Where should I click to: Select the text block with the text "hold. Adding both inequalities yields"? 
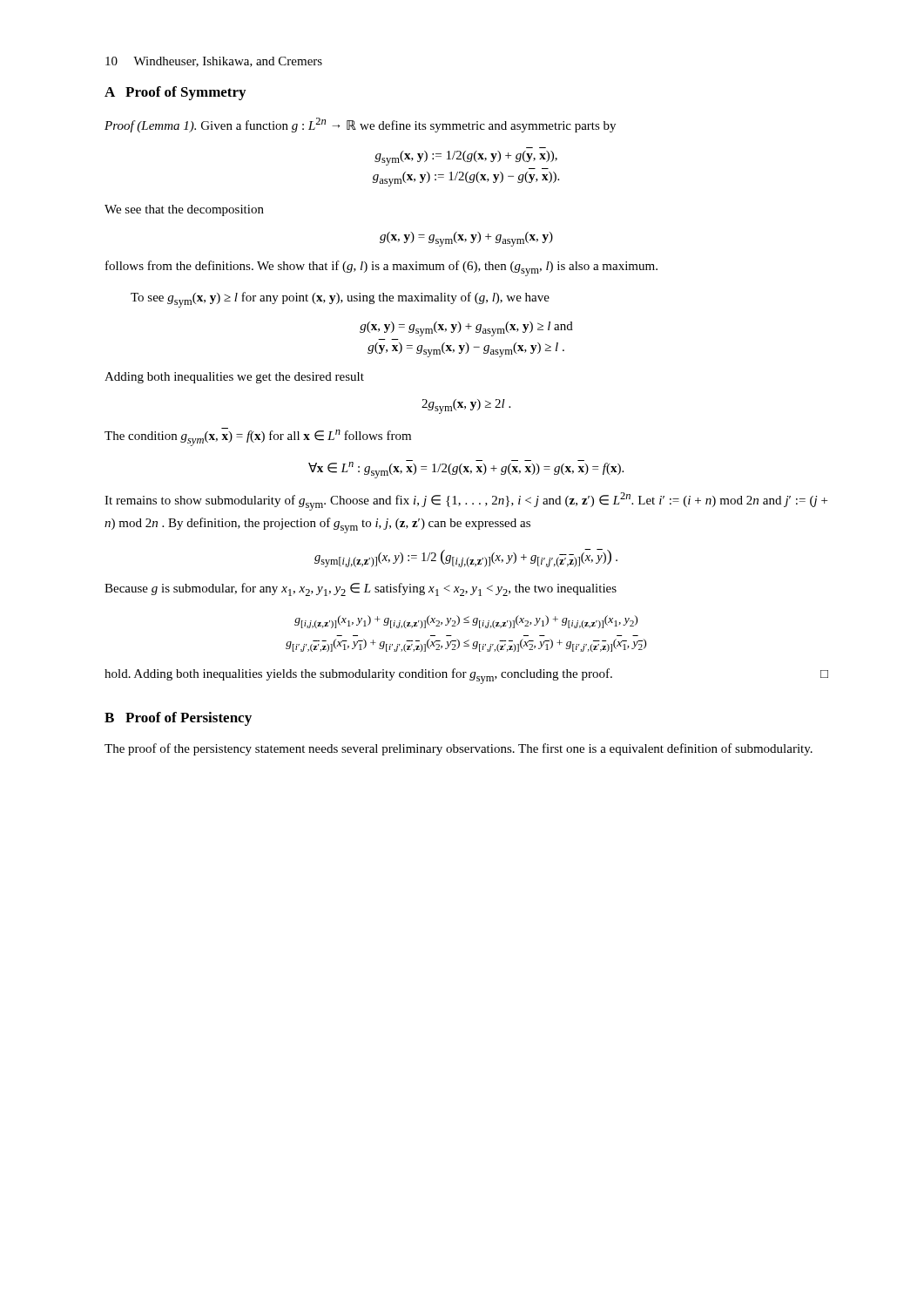pyautogui.click(x=466, y=674)
